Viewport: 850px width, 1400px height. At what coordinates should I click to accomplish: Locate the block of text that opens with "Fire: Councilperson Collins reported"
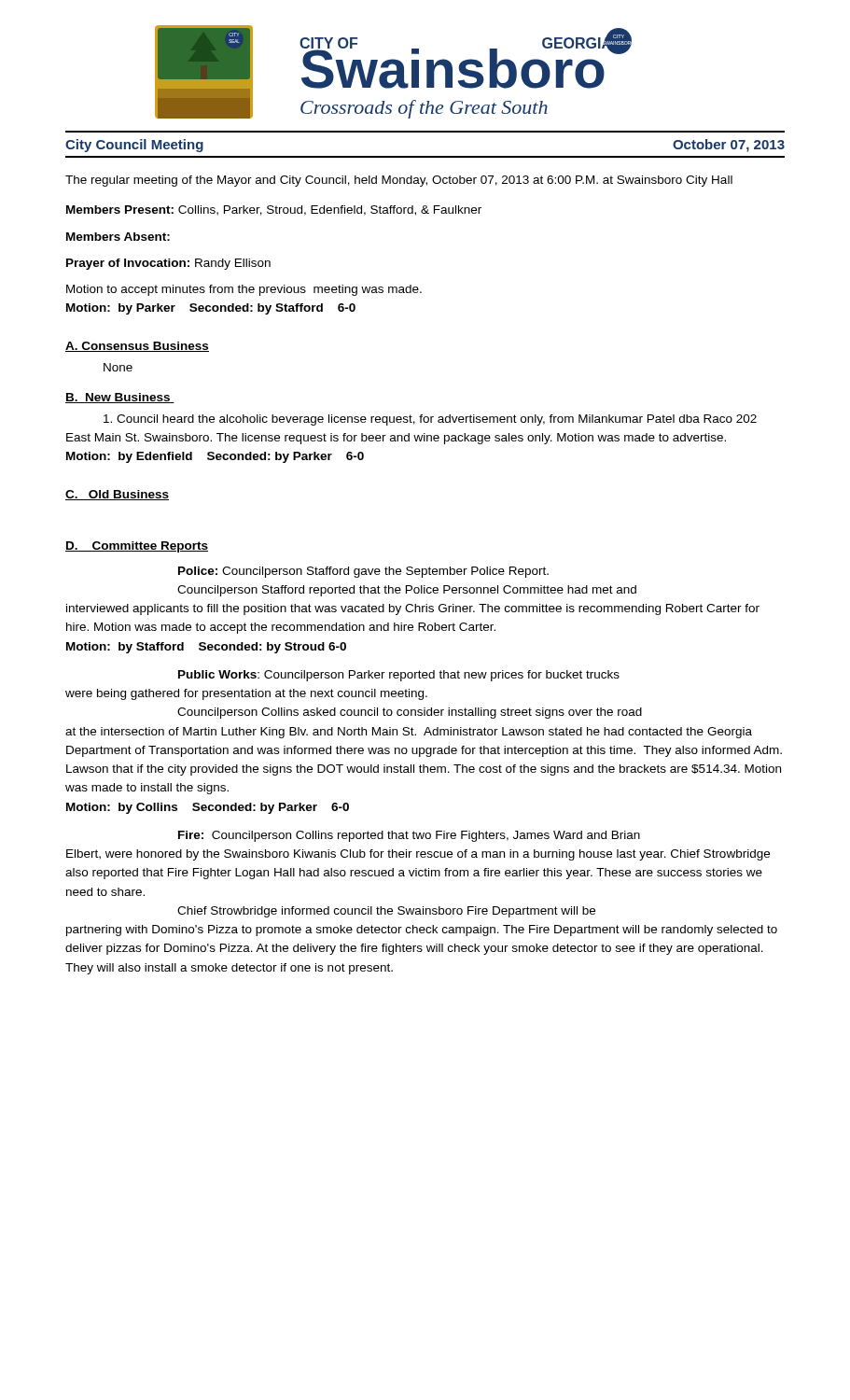pos(425,900)
